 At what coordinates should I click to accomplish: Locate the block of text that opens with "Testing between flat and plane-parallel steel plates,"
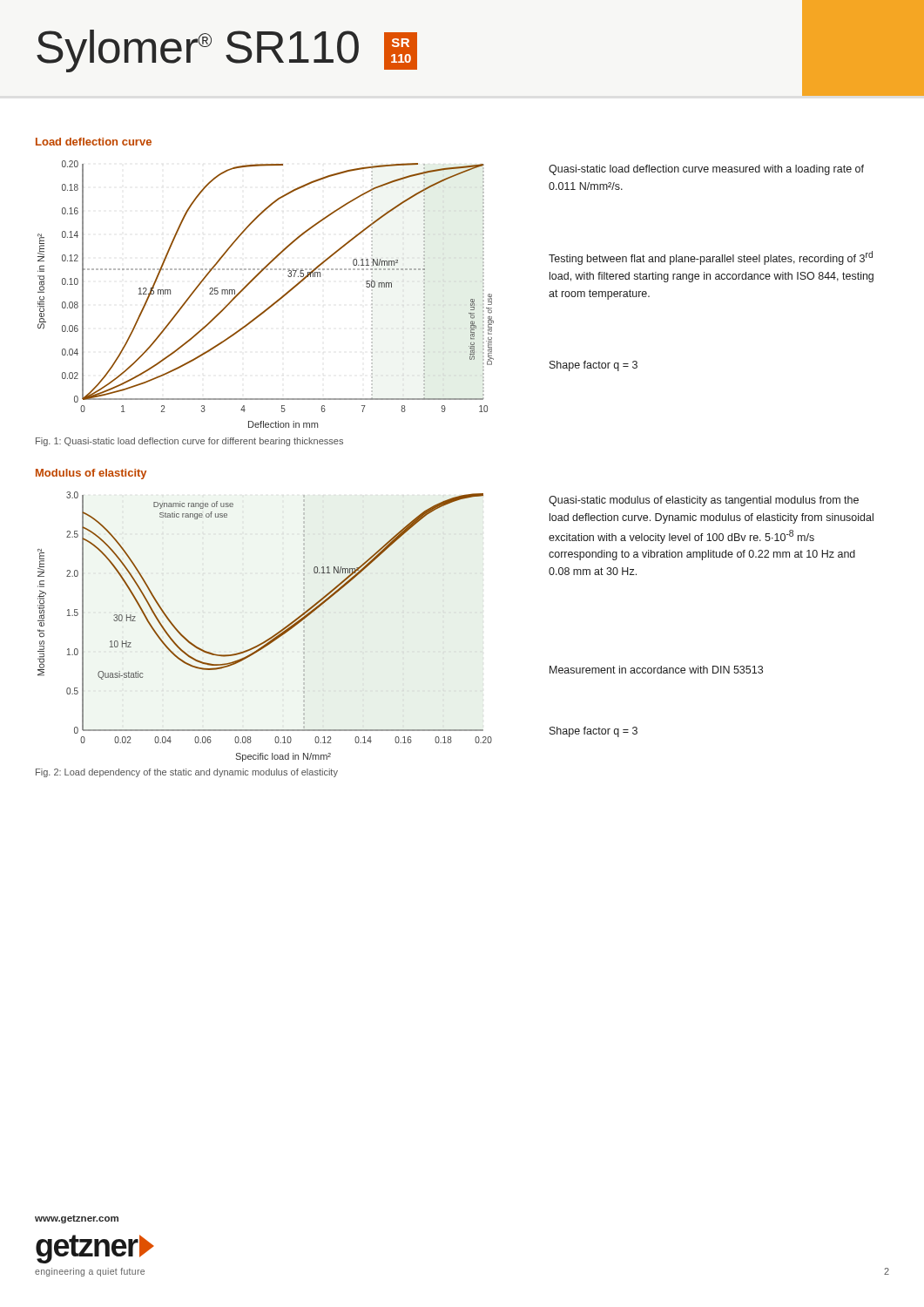click(x=711, y=275)
